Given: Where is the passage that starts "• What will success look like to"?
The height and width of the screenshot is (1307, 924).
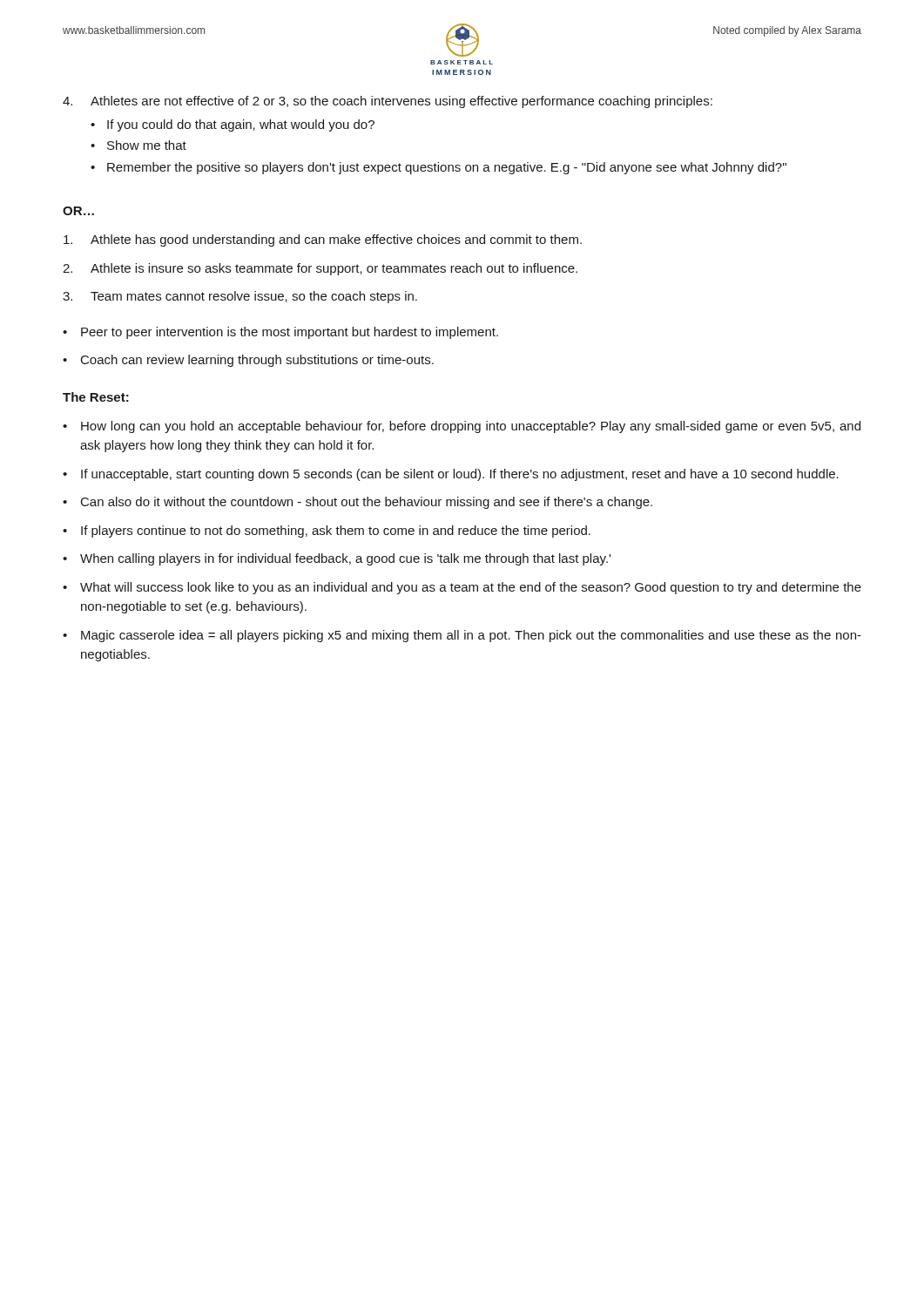Looking at the screenshot, I should (462, 597).
